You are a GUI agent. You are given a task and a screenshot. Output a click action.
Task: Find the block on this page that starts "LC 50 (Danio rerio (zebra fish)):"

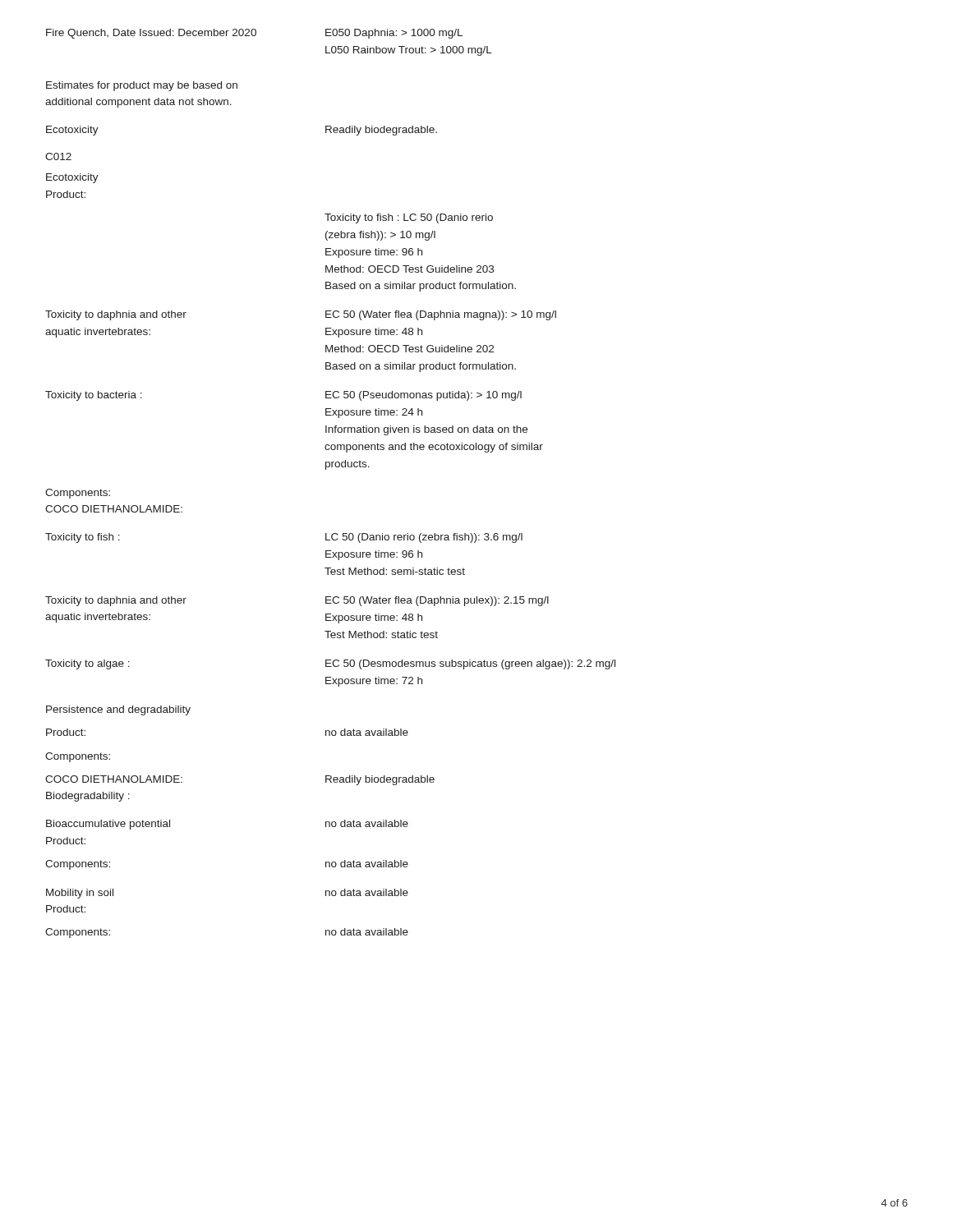(424, 554)
